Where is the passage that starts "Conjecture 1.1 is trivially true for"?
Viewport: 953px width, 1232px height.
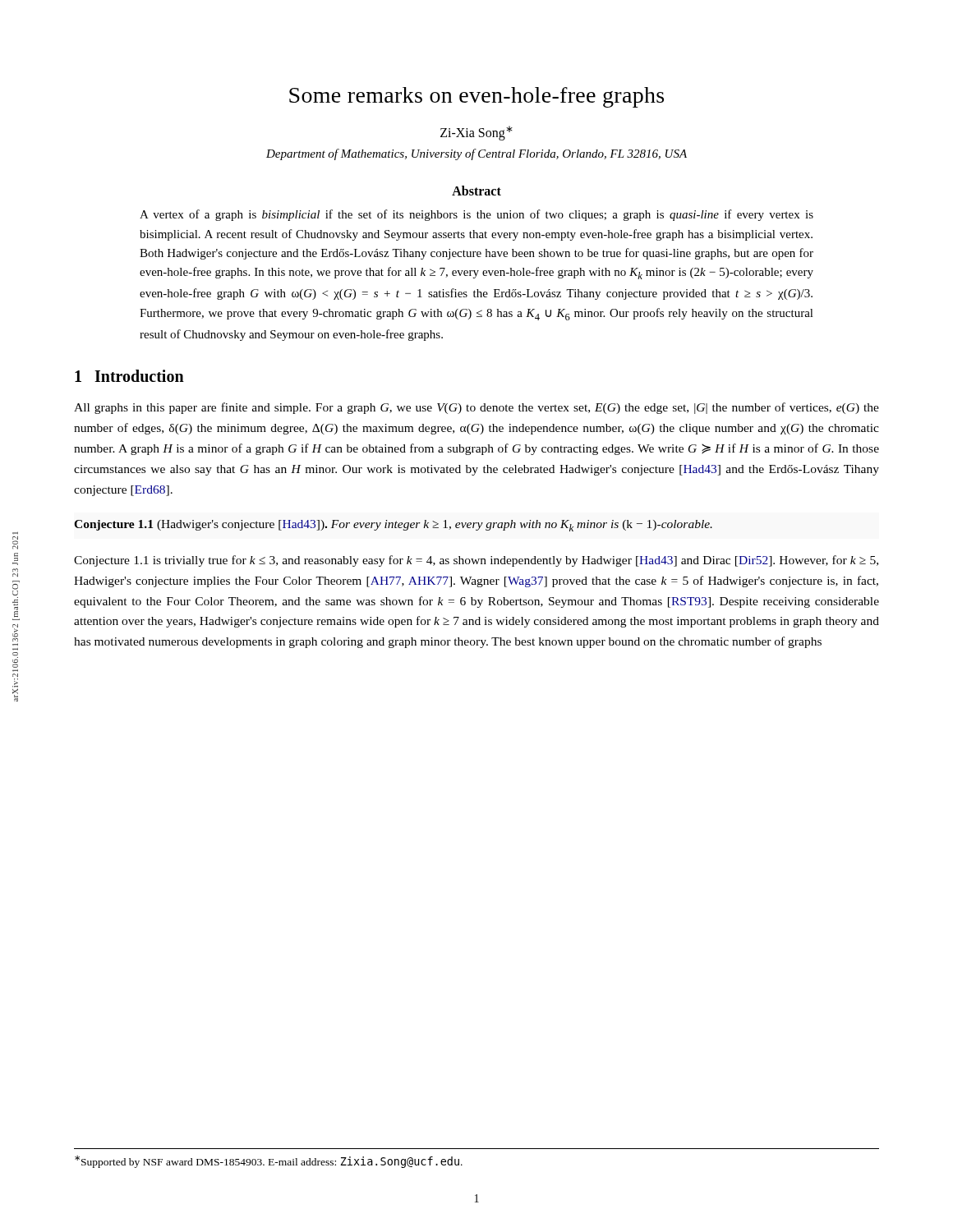476,601
